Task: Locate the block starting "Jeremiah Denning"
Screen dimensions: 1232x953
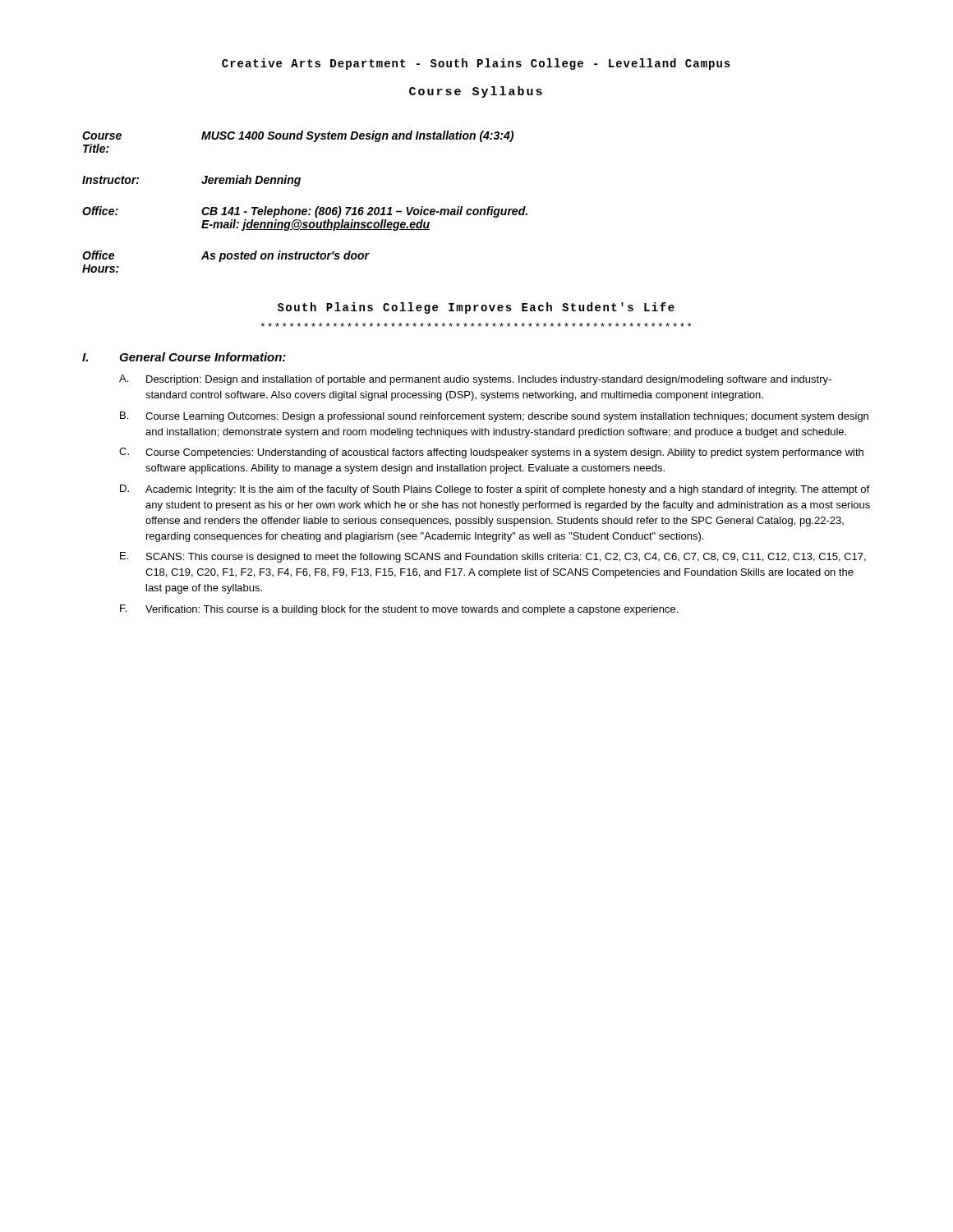Action: (251, 180)
